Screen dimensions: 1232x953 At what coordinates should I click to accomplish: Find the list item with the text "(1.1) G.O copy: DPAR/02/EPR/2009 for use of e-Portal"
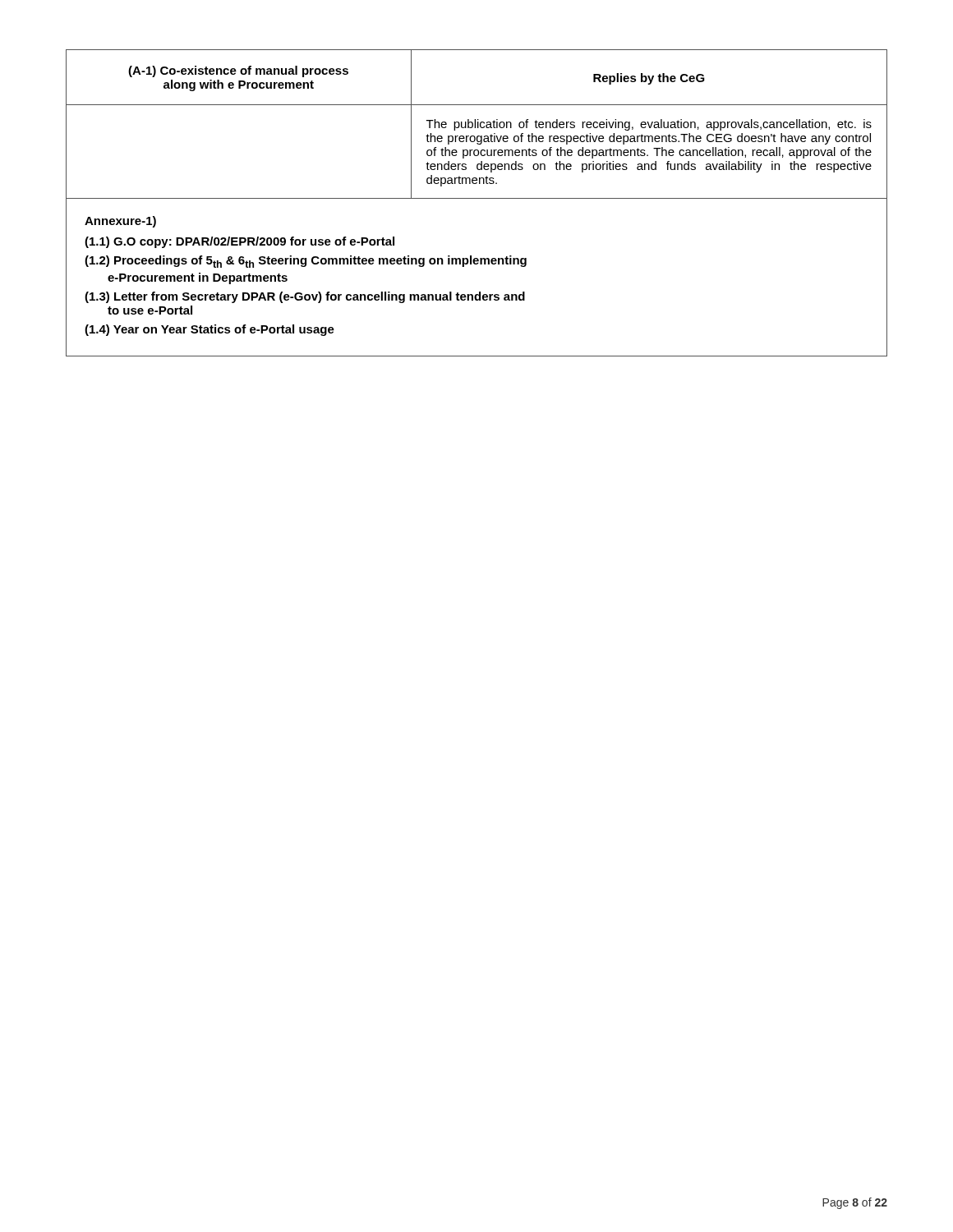(240, 241)
